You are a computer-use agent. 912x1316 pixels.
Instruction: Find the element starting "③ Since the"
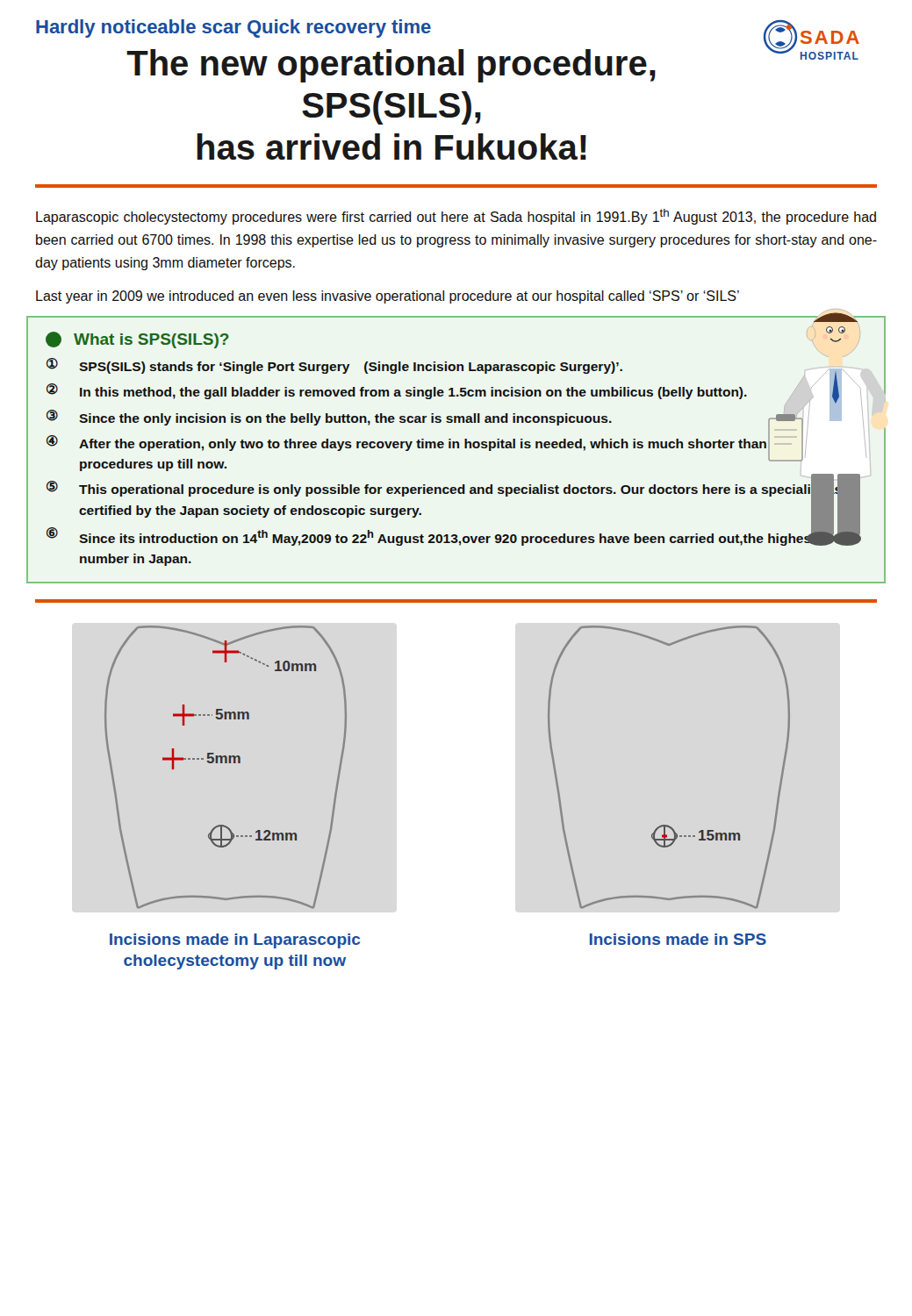pos(456,418)
